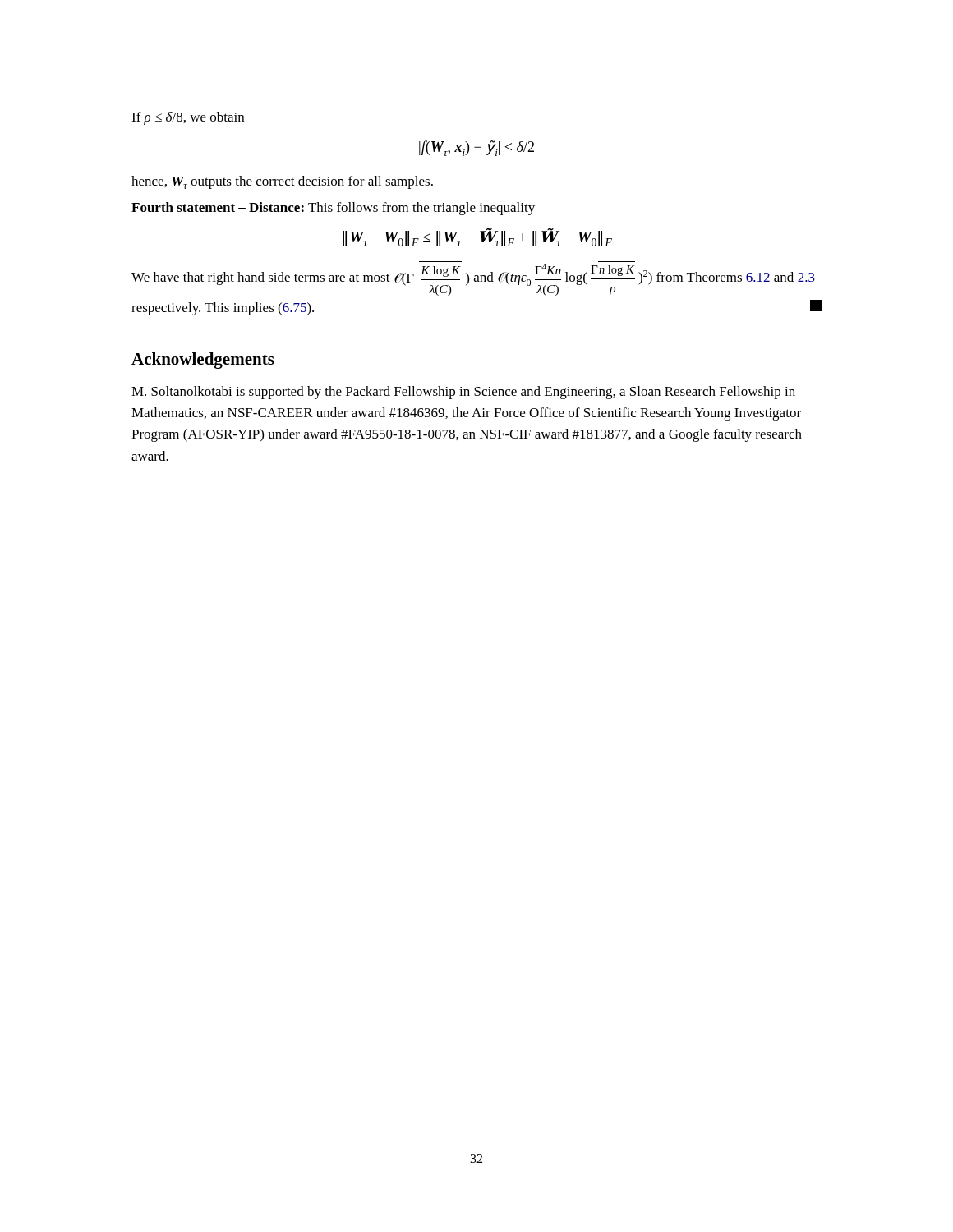Click on the text block starting "We have that right hand side terms"
The image size is (953, 1232).
(476, 288)
